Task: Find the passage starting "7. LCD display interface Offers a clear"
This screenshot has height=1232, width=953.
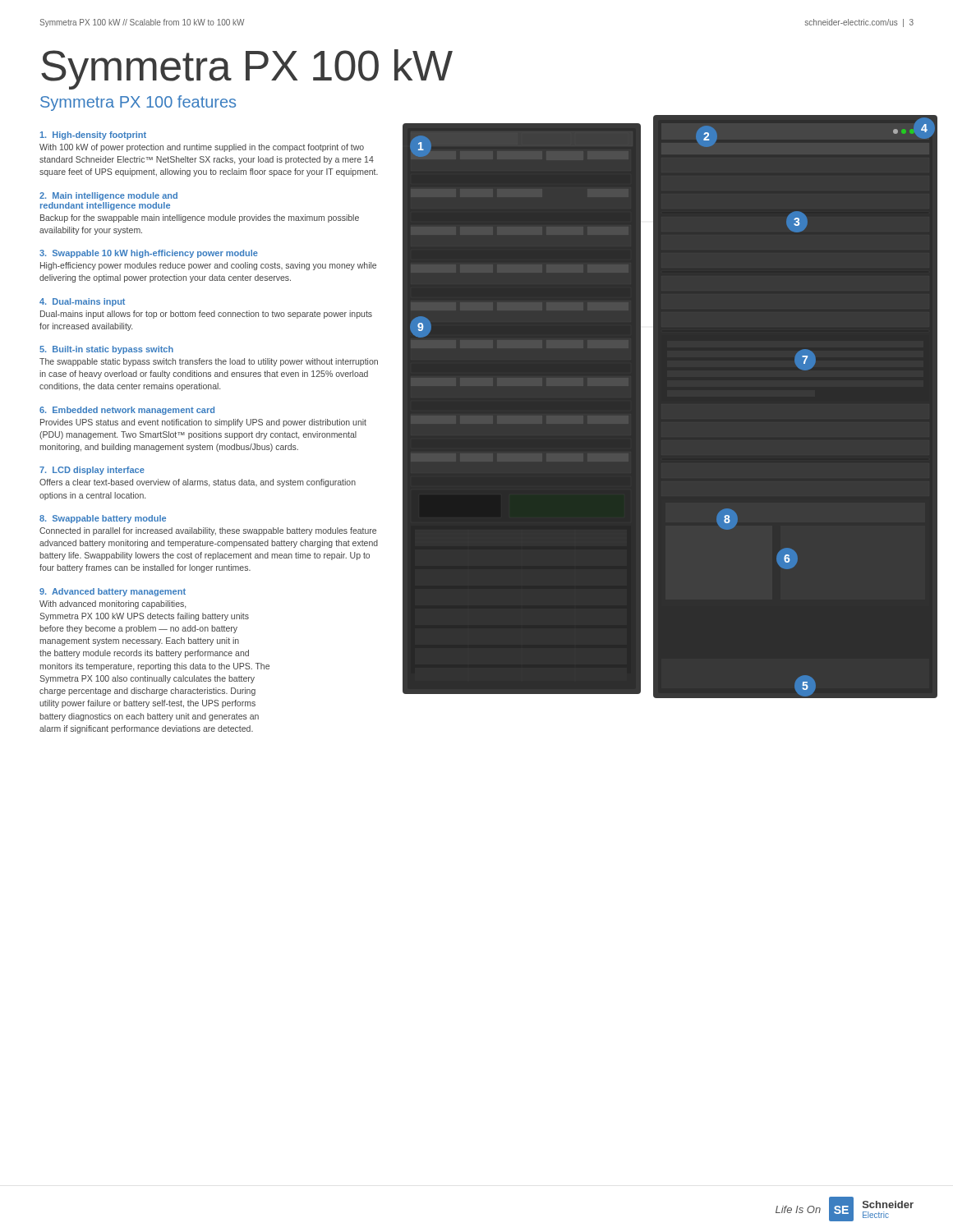Action: (x=212, y=483)
